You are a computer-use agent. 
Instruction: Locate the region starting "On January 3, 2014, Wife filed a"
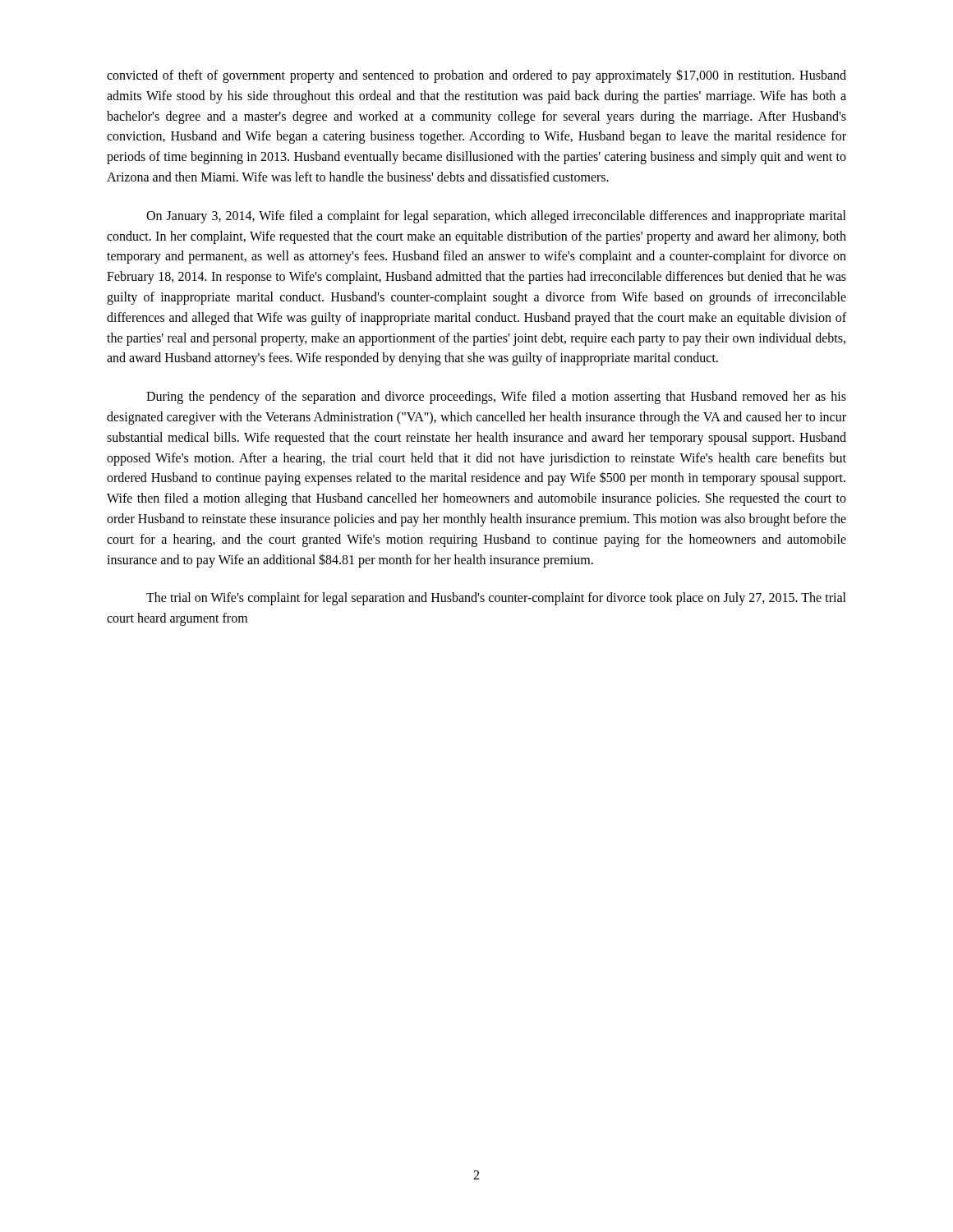tap(476, 287)
